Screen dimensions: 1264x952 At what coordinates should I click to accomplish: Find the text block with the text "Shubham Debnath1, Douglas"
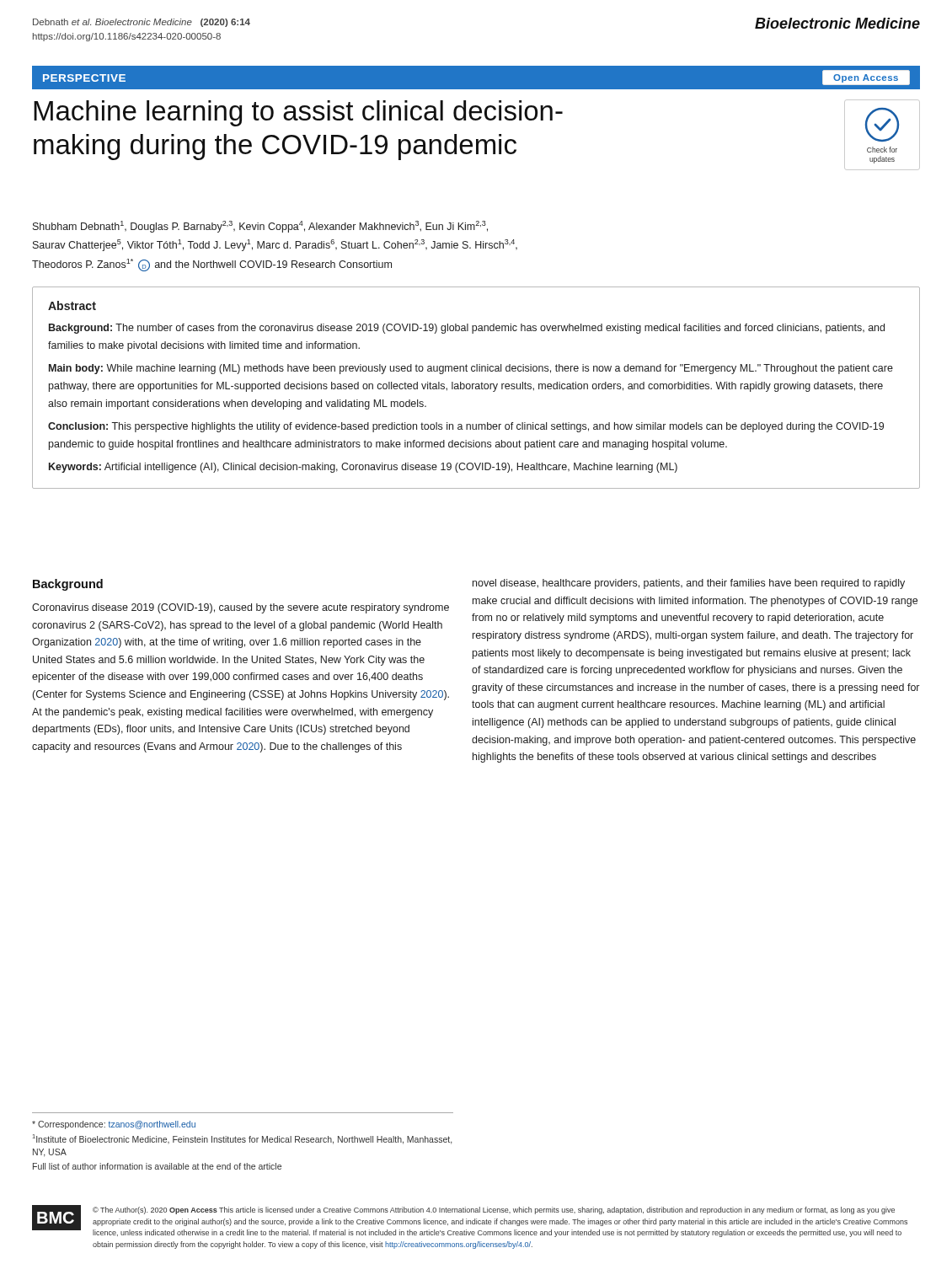275,245
